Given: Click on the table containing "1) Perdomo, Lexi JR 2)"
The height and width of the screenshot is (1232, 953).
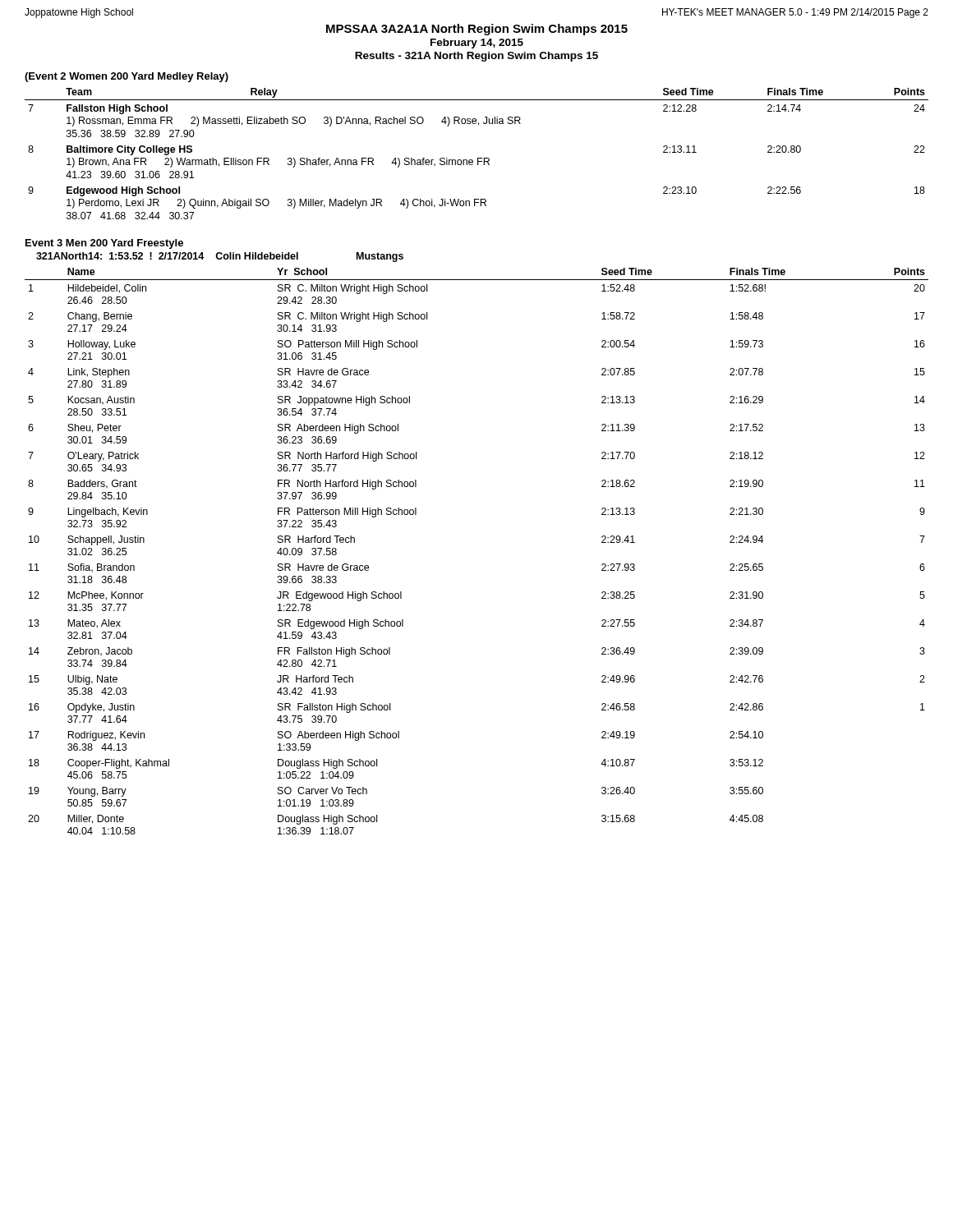Looking at the screenshot, I should pos(476,154).
